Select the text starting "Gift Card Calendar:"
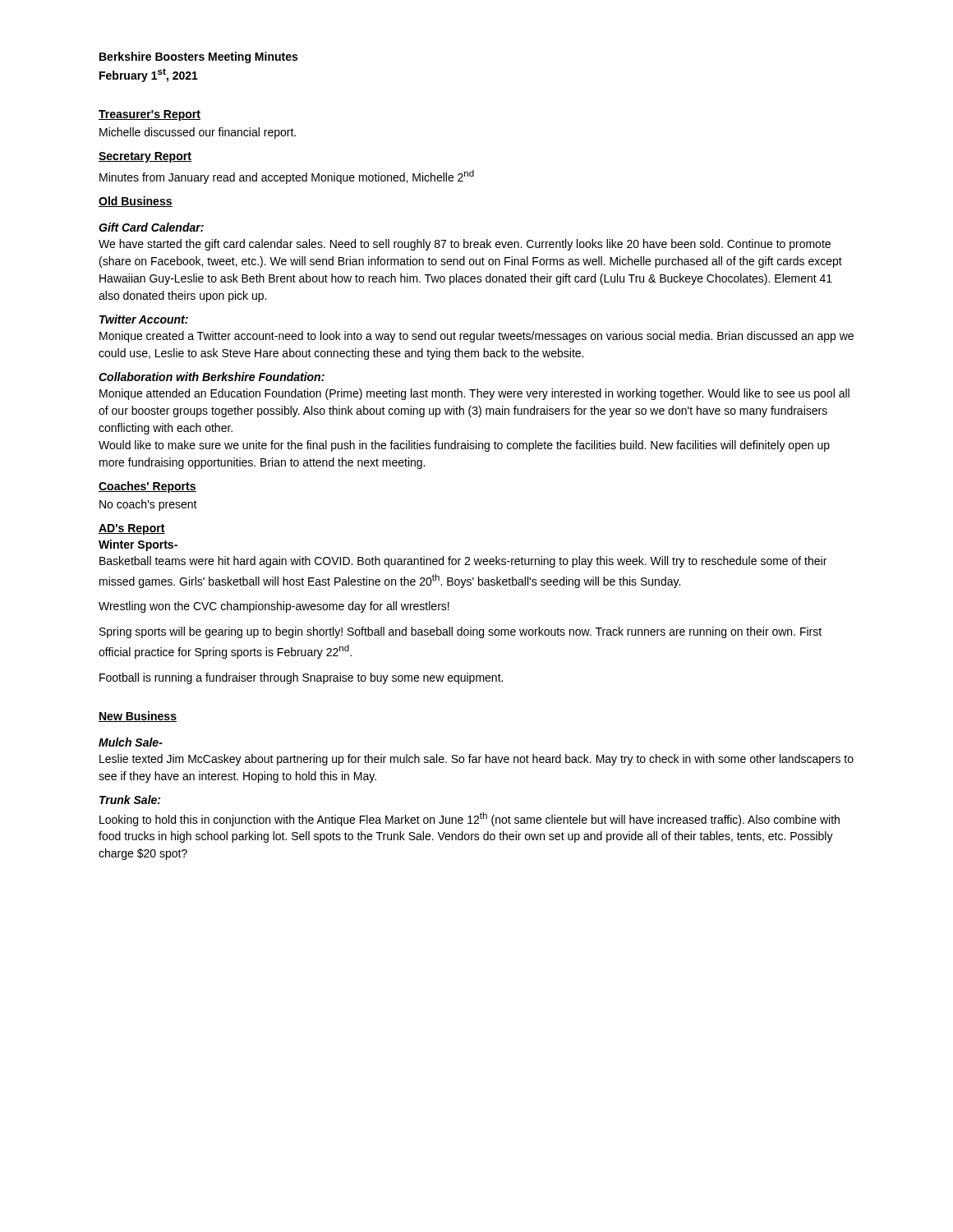Viewport: 953px width, 1232px height. tap(151, 227)
